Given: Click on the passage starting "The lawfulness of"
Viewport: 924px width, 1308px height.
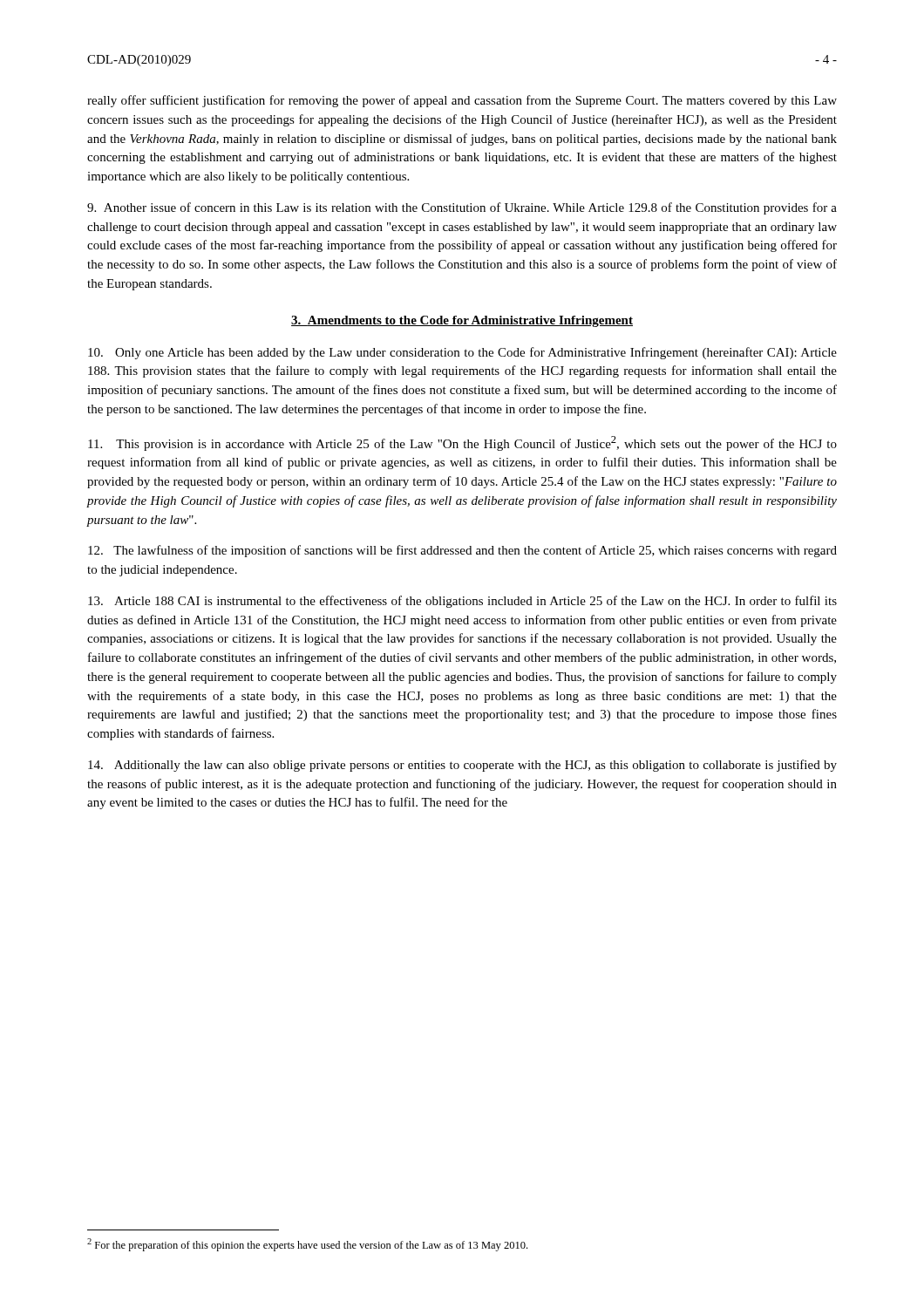Looking at the screenshot, I should tap(462, 561).
